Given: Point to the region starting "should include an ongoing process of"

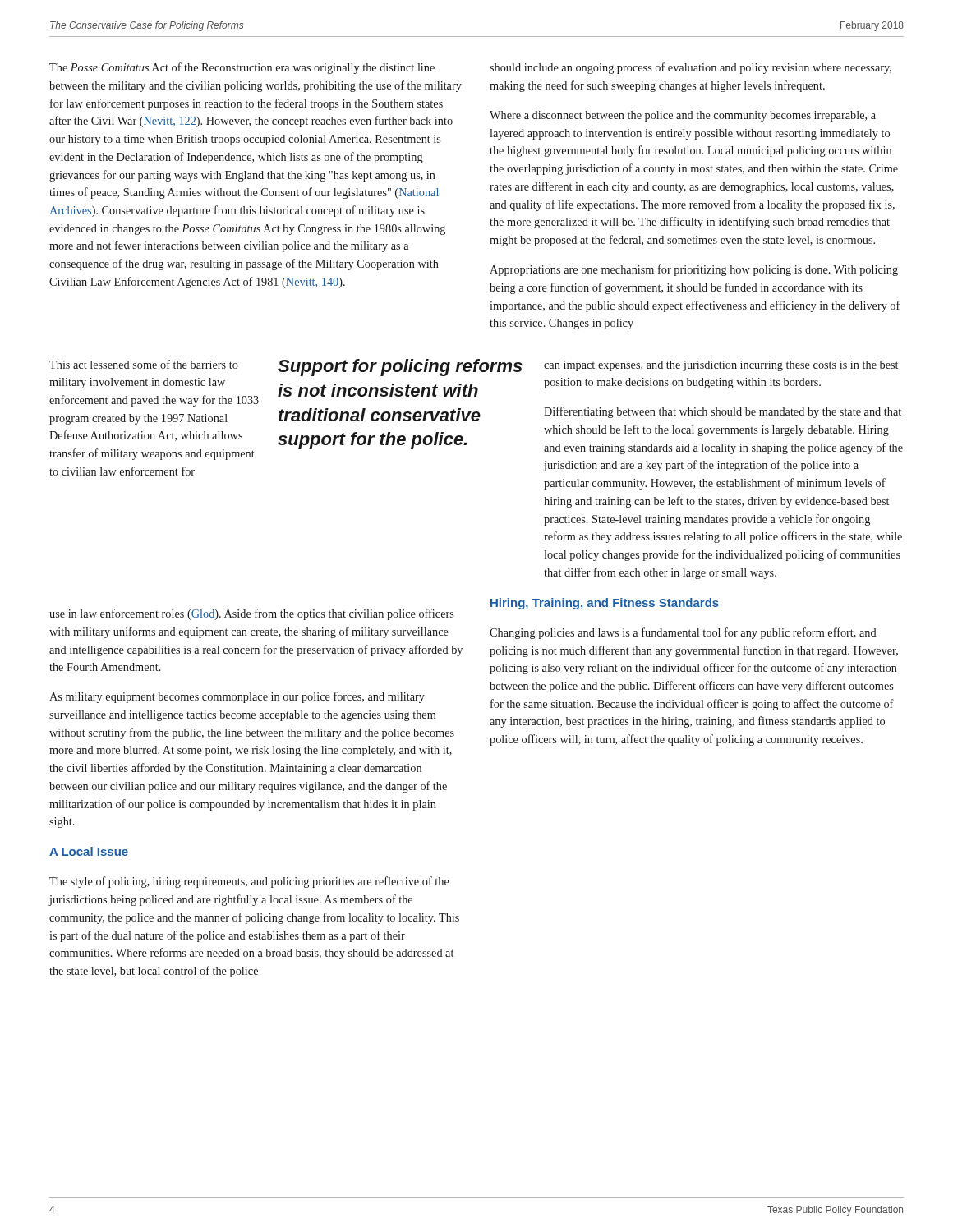Looking at the screenshot, I should (x=697, y=196).
